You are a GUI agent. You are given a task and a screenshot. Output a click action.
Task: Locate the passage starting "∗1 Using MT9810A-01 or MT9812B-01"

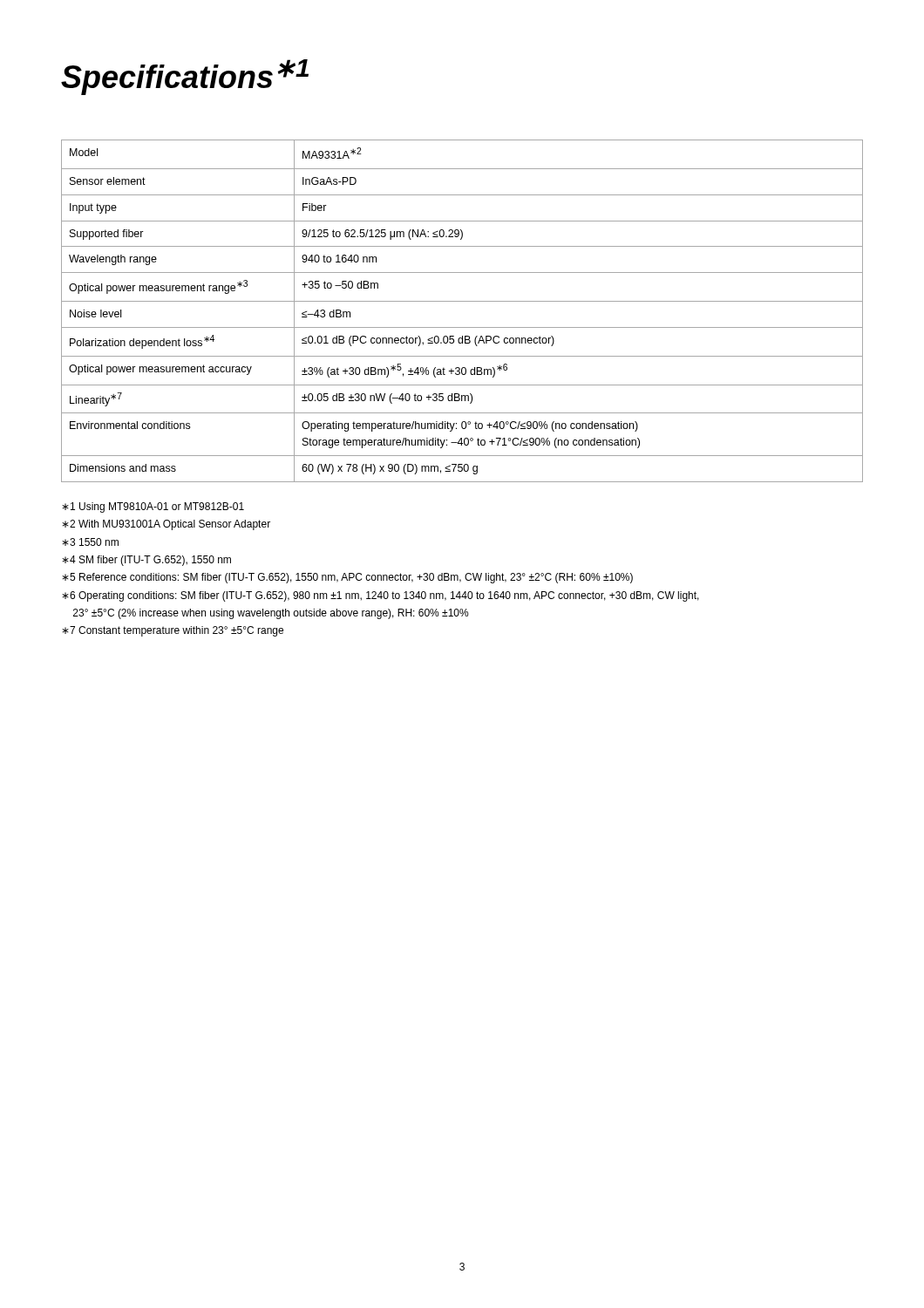coord(153,506)
